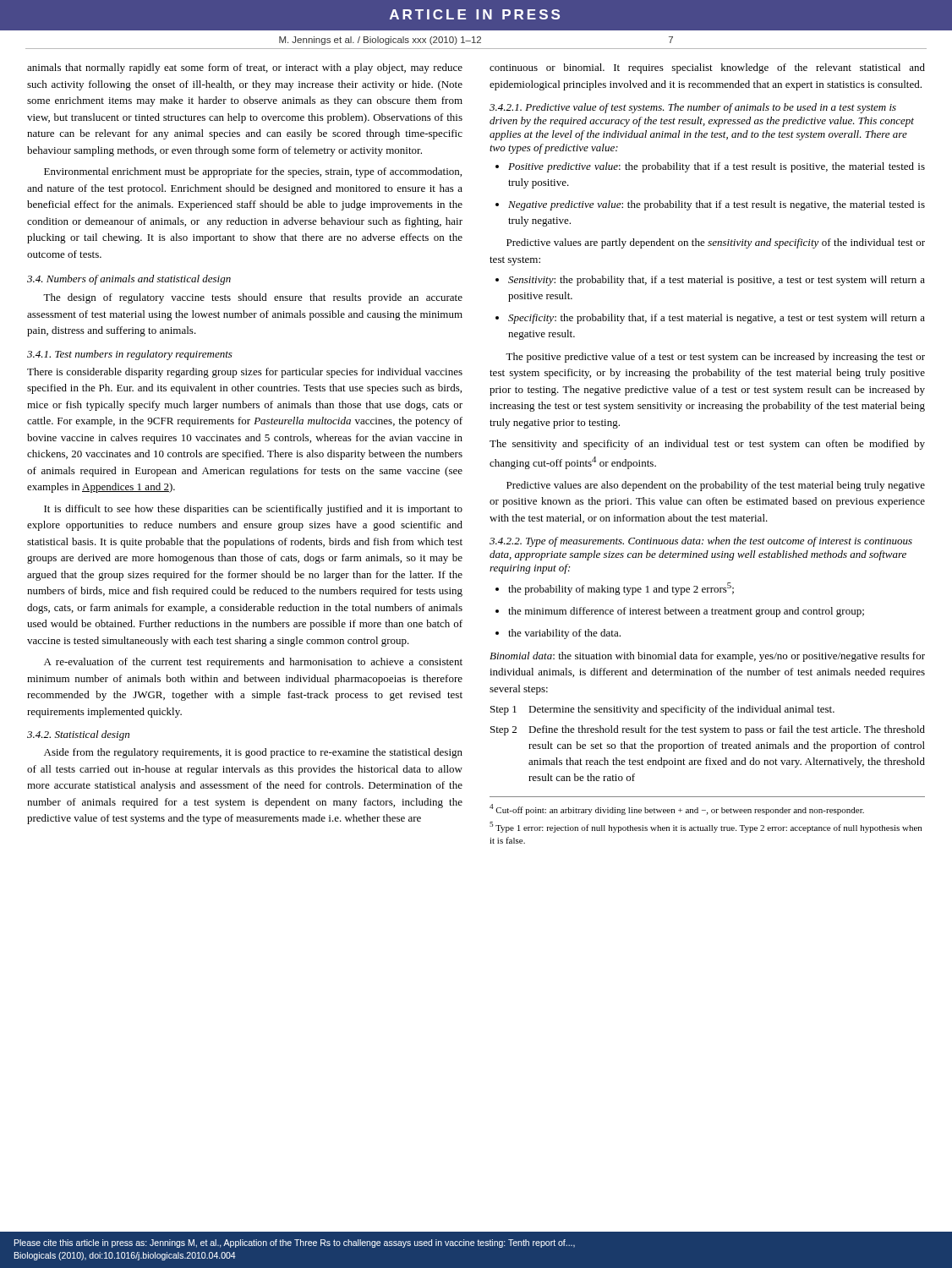The width and height of the screenshot is (952, 1268).
Task: Click the passage that begins "Environmental enrichment must be appropriate for the"
Action: (x=245, y=213)
